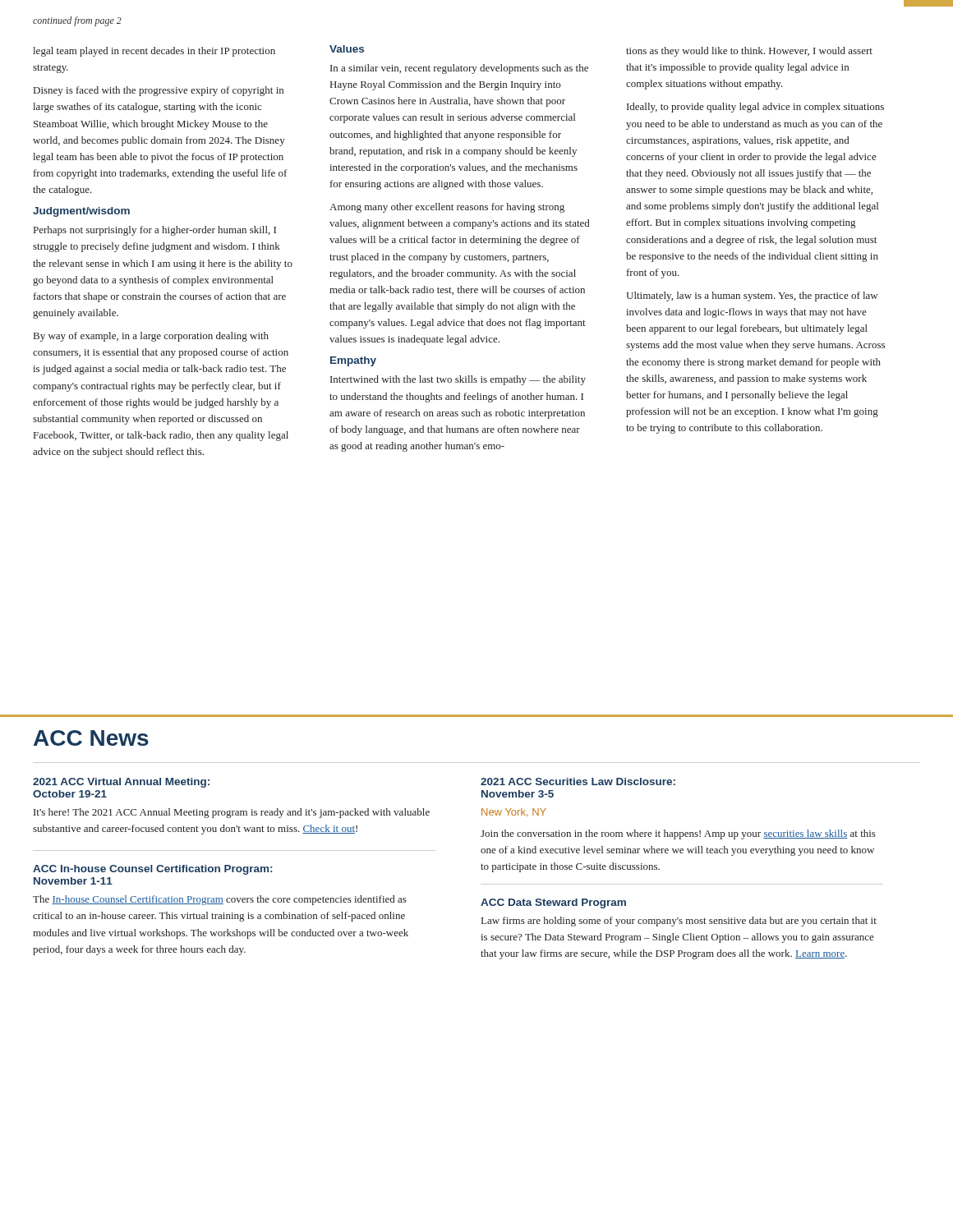Click on the passage starting "Law firms are holding"
This screenshot has width=953, height=1232.
point(682,937)
